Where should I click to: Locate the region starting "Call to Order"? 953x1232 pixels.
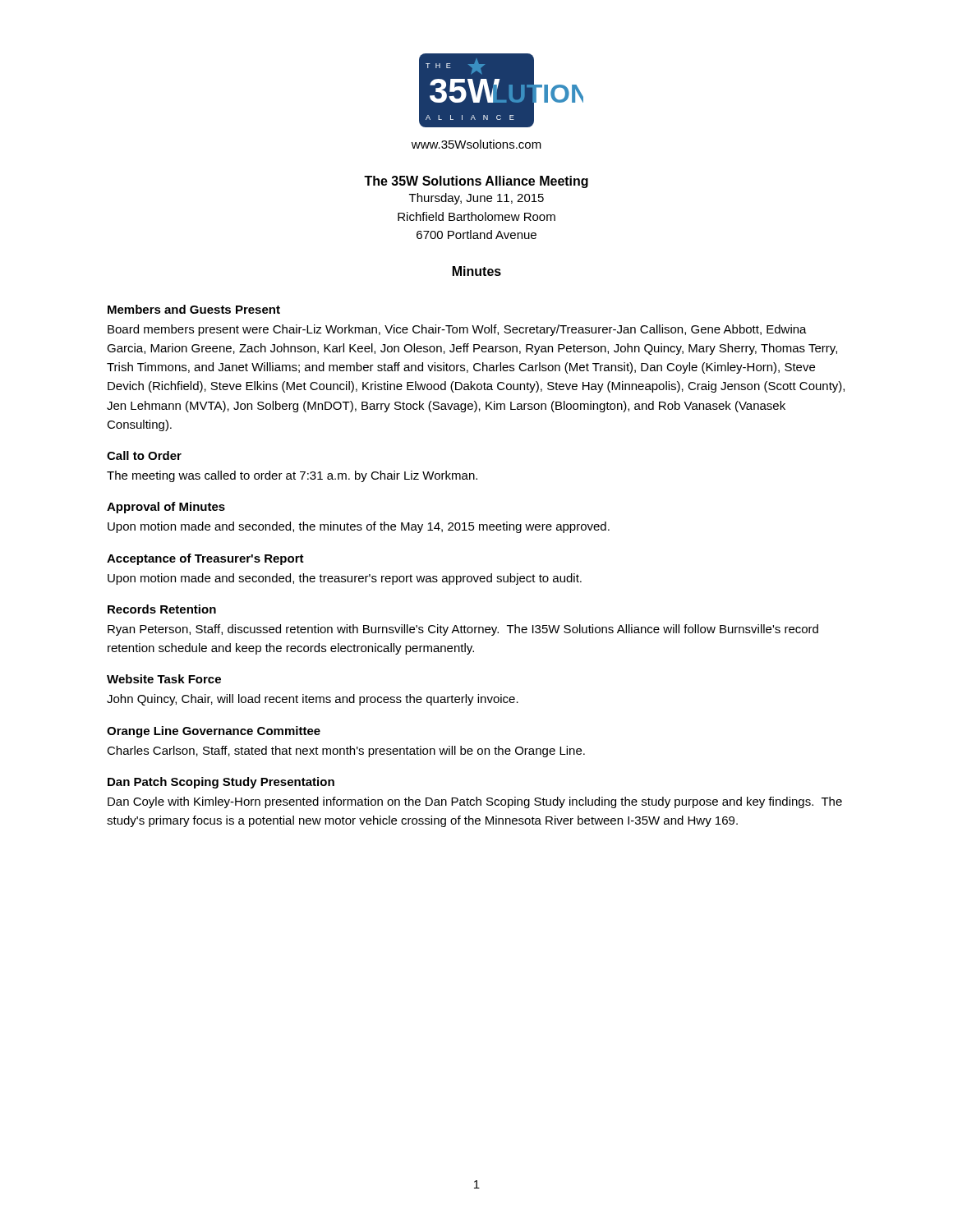pyautogui.click(x=144, y=455)
